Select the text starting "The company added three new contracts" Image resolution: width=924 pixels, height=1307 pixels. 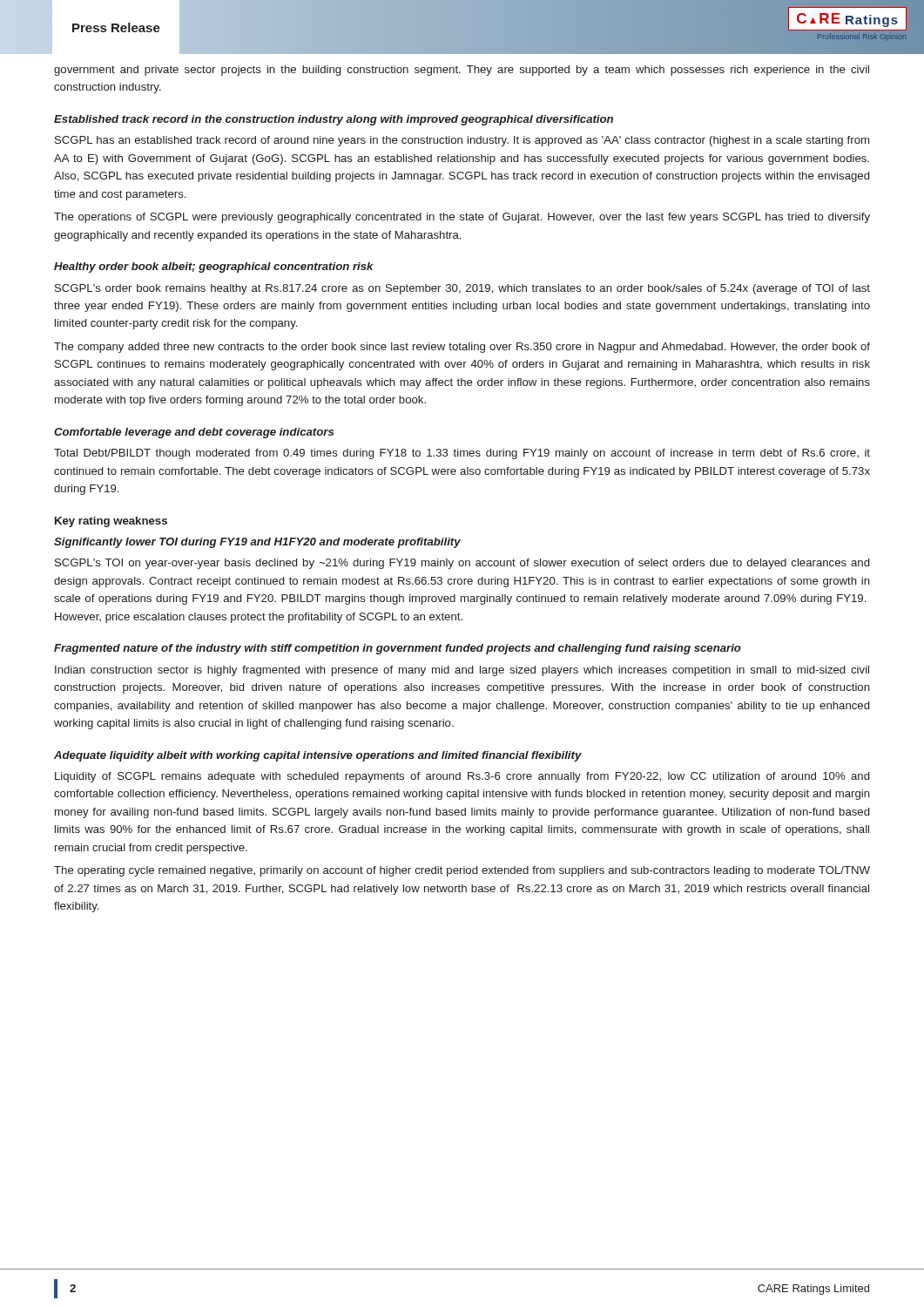click(x=462, y=373)
